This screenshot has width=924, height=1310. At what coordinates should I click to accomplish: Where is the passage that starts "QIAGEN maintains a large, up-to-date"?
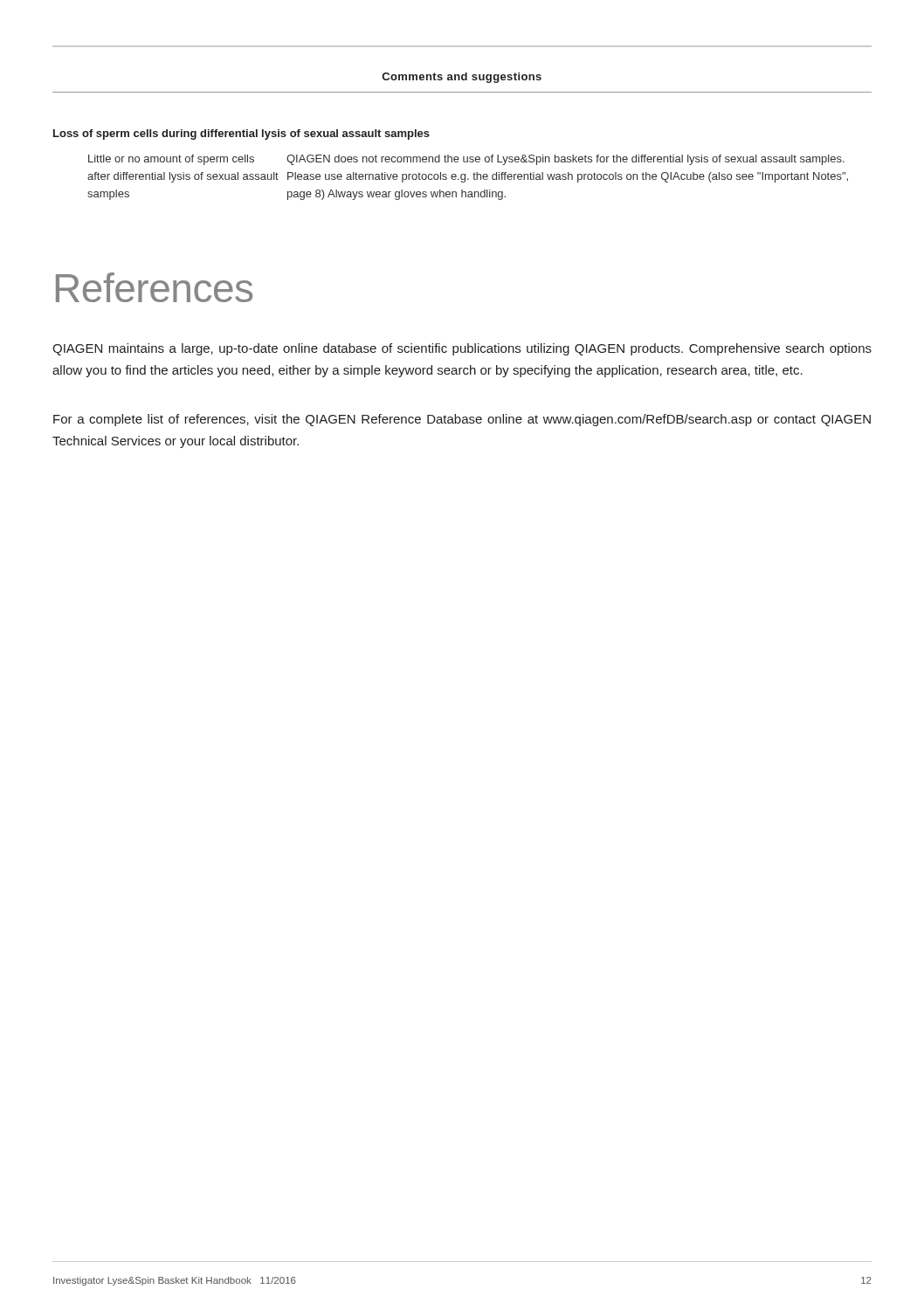point(462,359)
